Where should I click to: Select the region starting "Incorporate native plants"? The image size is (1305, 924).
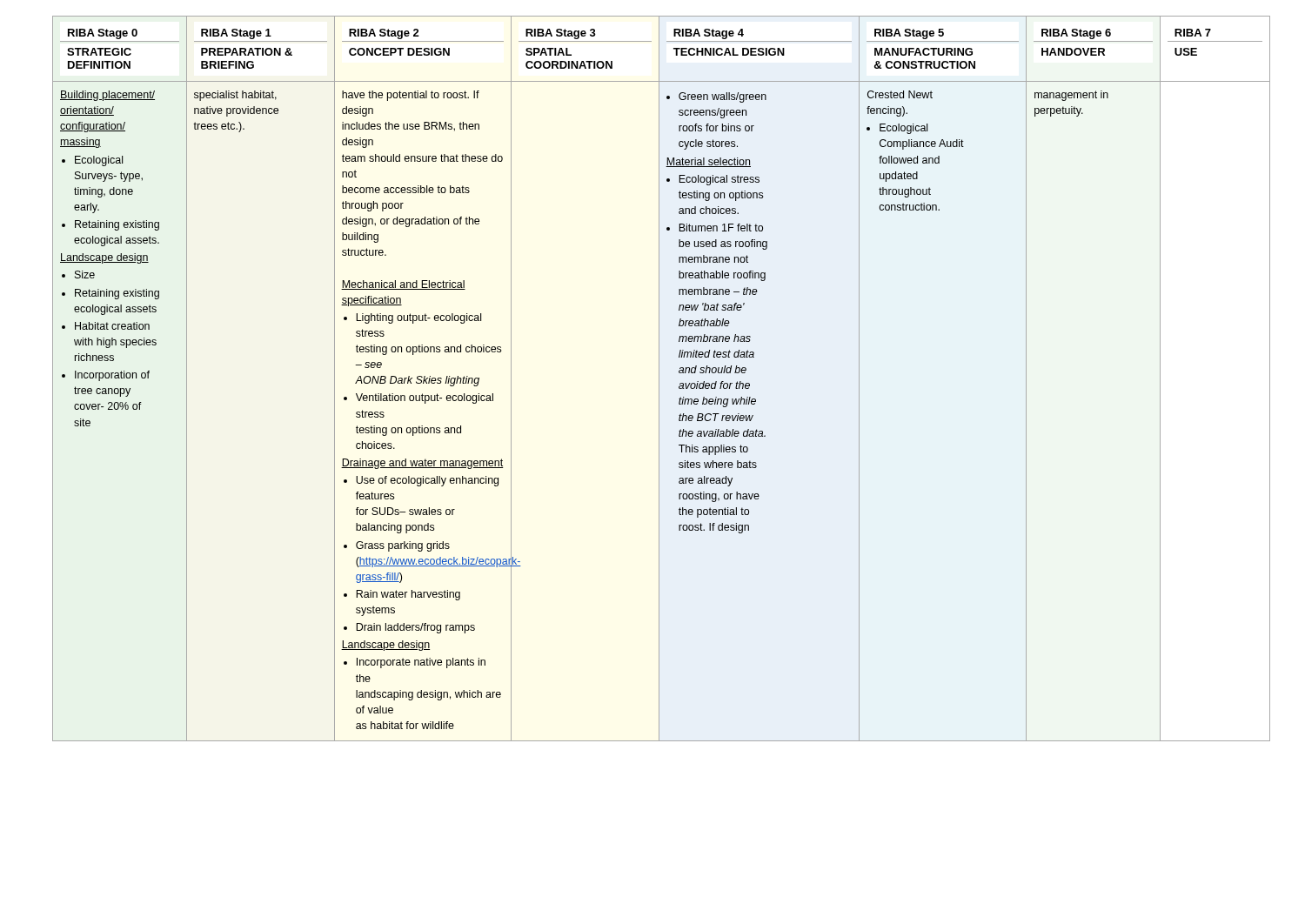coord(428,694)
